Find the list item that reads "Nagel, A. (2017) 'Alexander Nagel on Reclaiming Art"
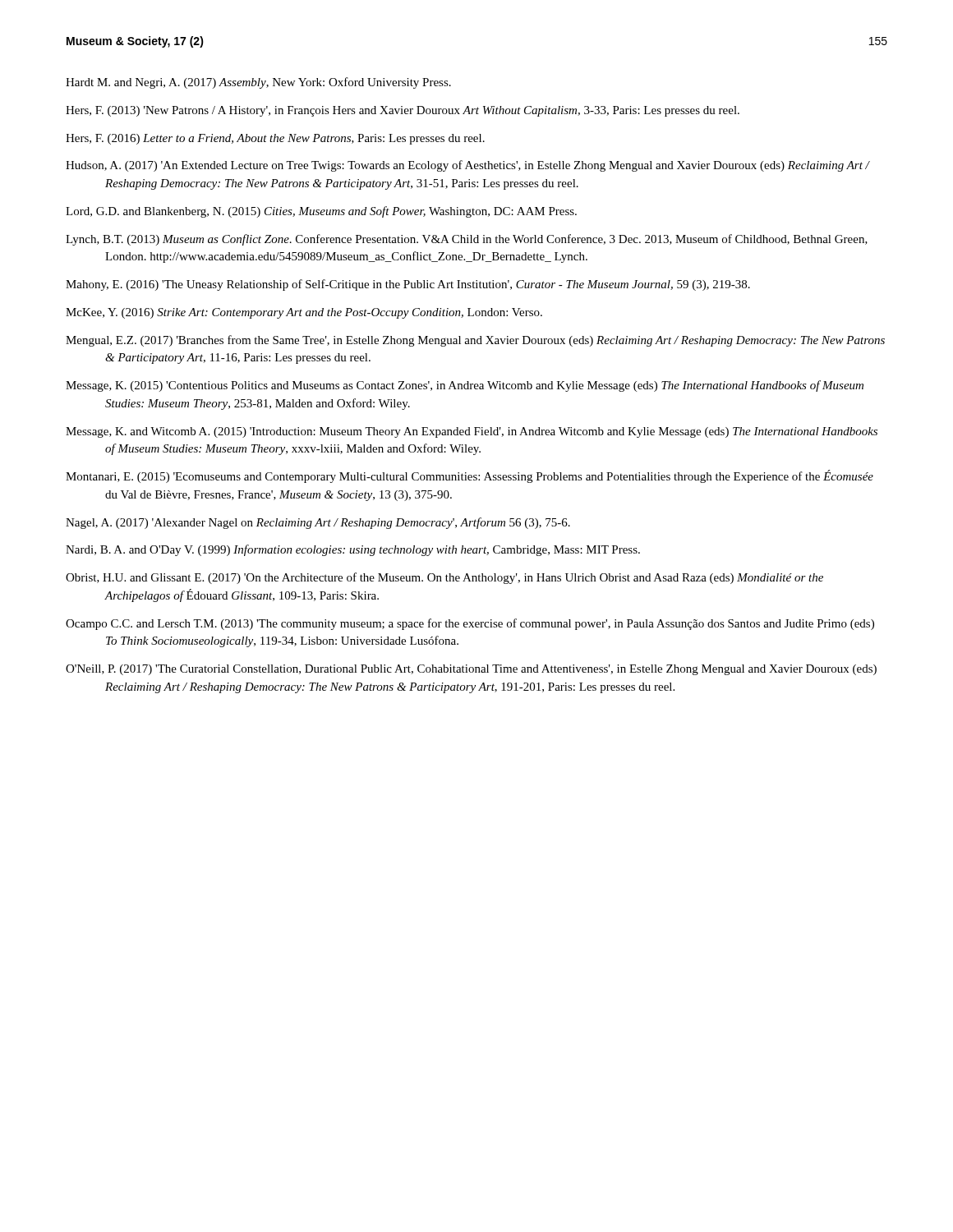 [x=318, y=522]
